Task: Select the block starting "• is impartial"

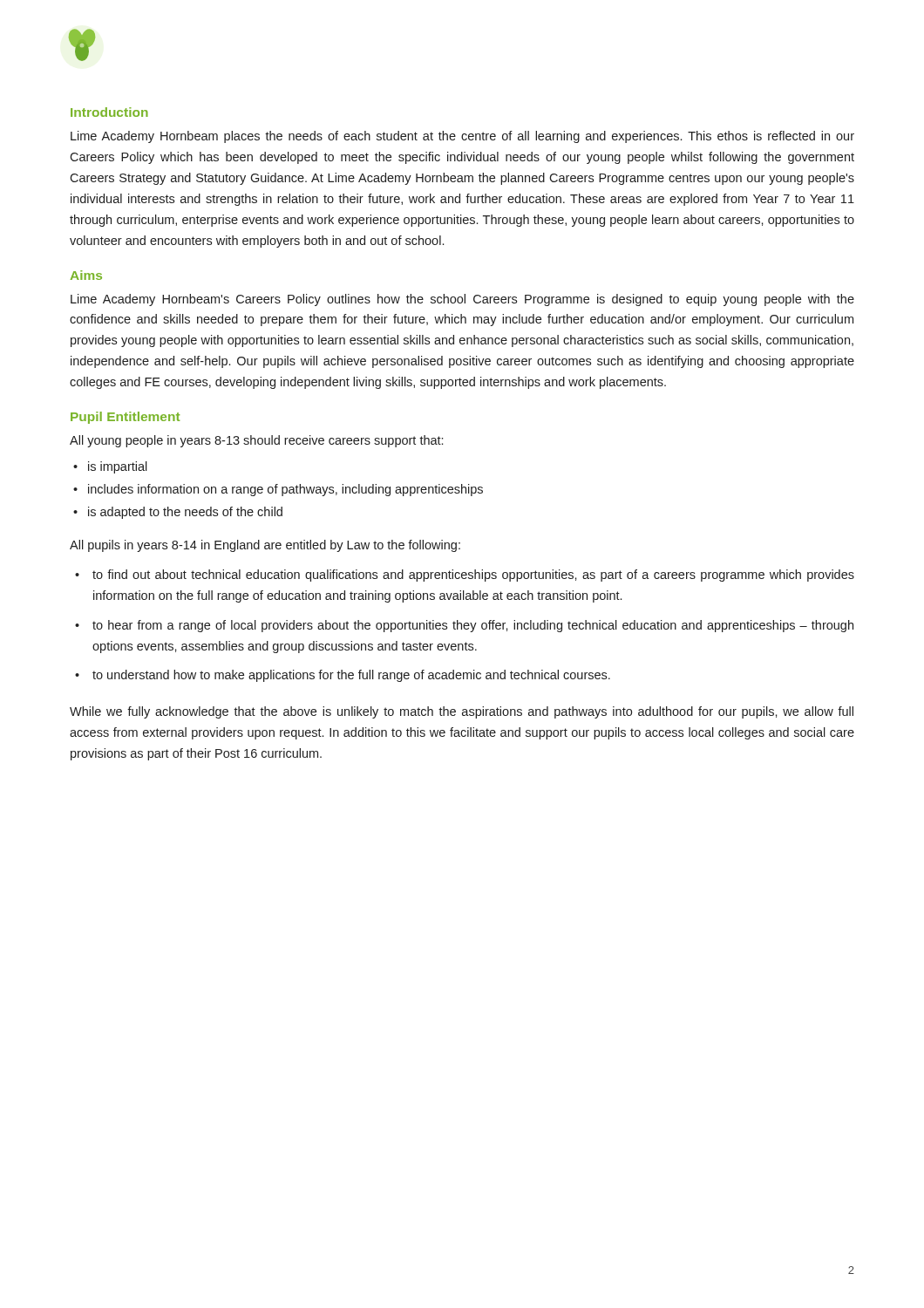Action: [x=110, y=467]
